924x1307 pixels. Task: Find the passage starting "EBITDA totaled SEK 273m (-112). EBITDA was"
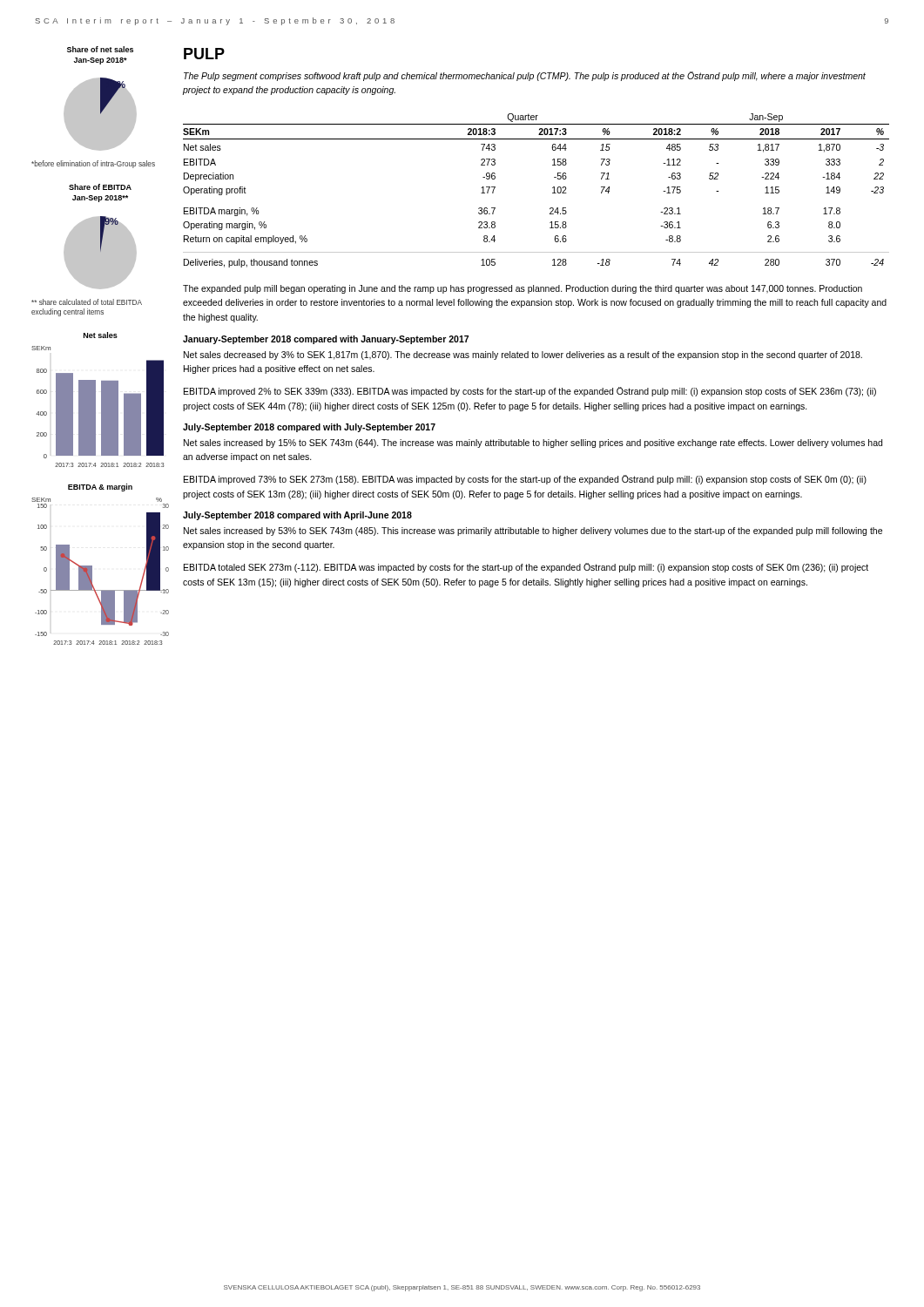(x=526, y=575)
